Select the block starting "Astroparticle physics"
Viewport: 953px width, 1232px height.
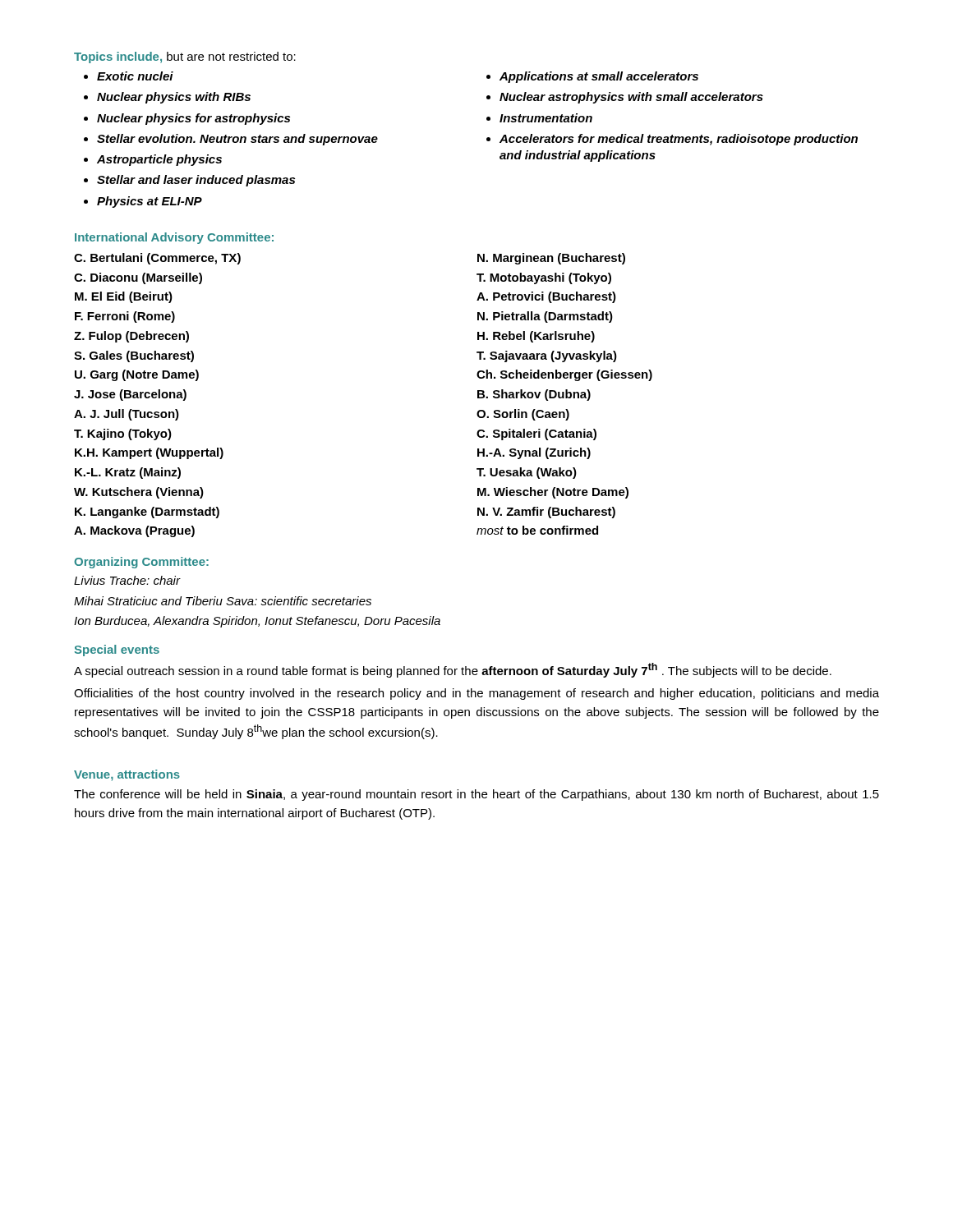[x=159, y=160]
